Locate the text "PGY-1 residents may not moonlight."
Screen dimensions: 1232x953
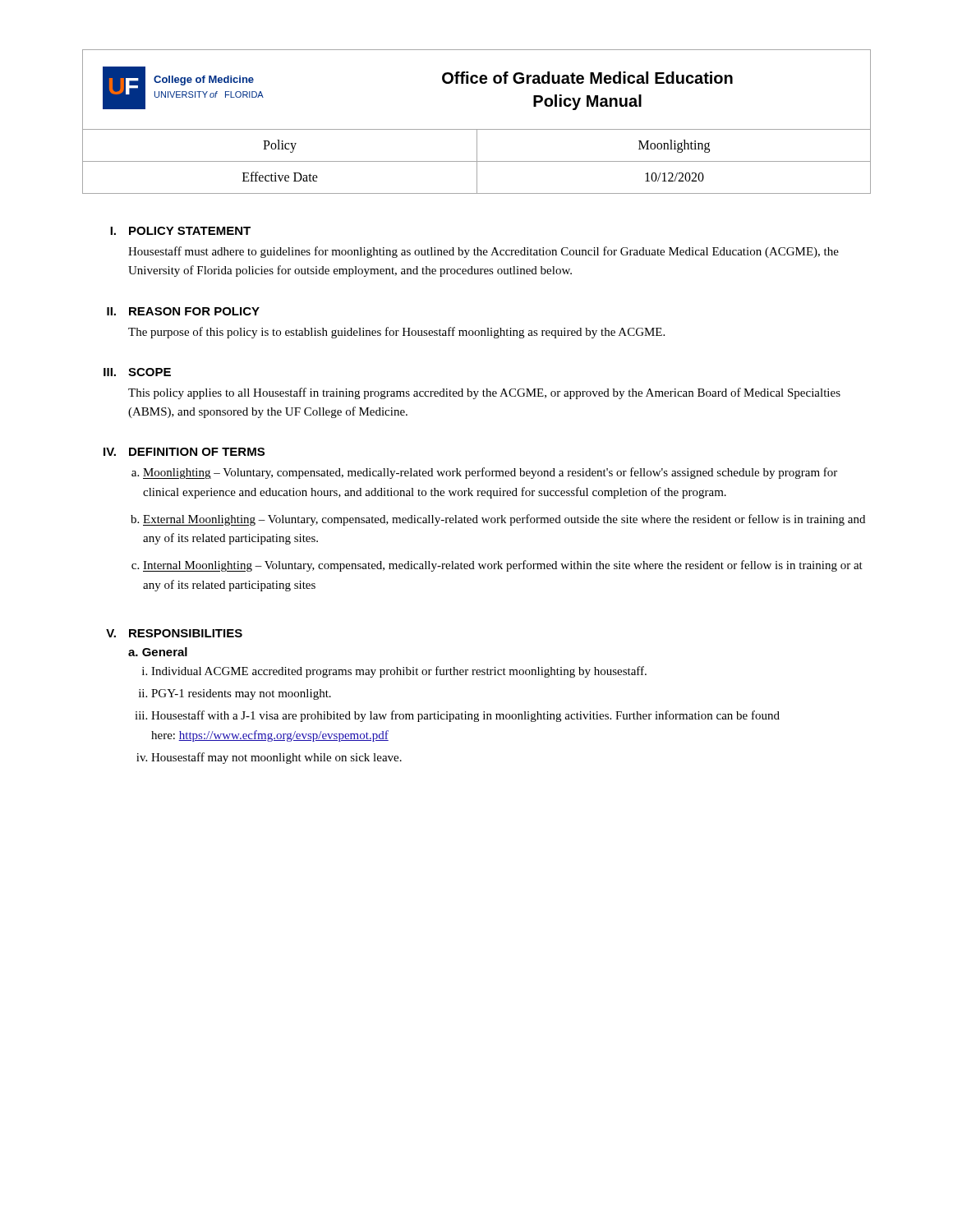[241, 693]
